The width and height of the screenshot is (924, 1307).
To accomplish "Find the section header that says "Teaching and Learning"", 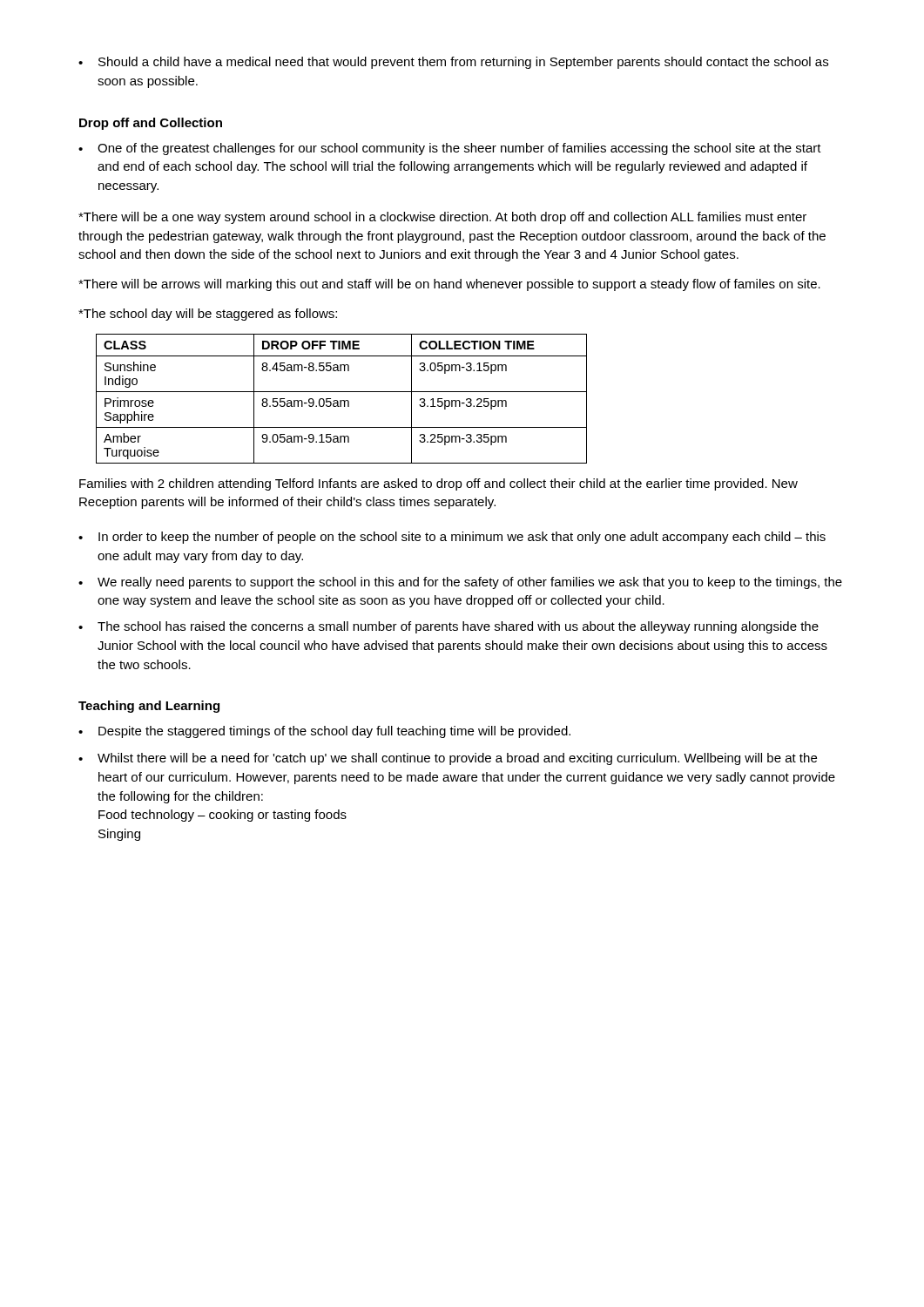I will (x=149, y=706).
